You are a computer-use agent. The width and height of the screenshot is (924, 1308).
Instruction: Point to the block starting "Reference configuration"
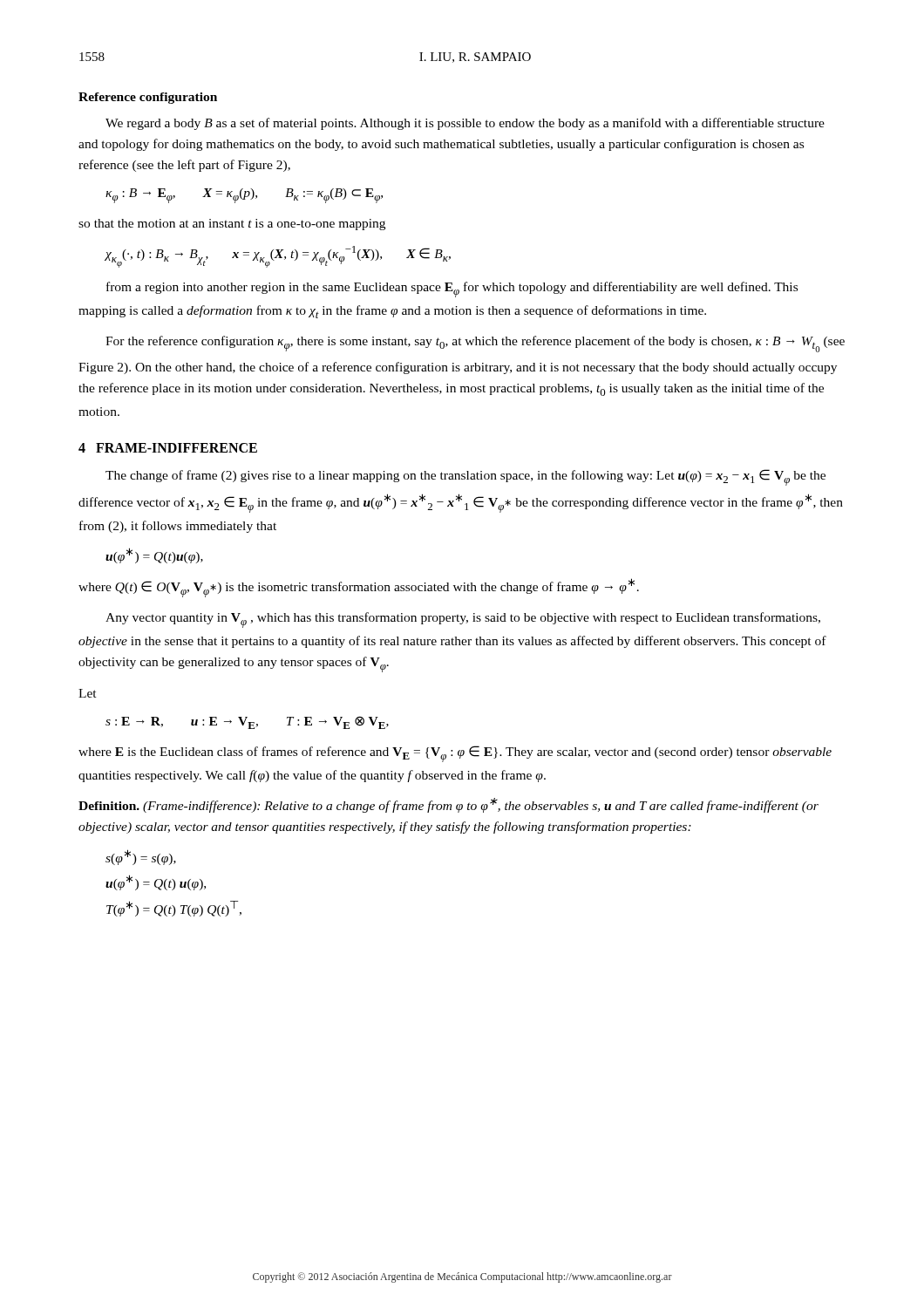(148, 97)
